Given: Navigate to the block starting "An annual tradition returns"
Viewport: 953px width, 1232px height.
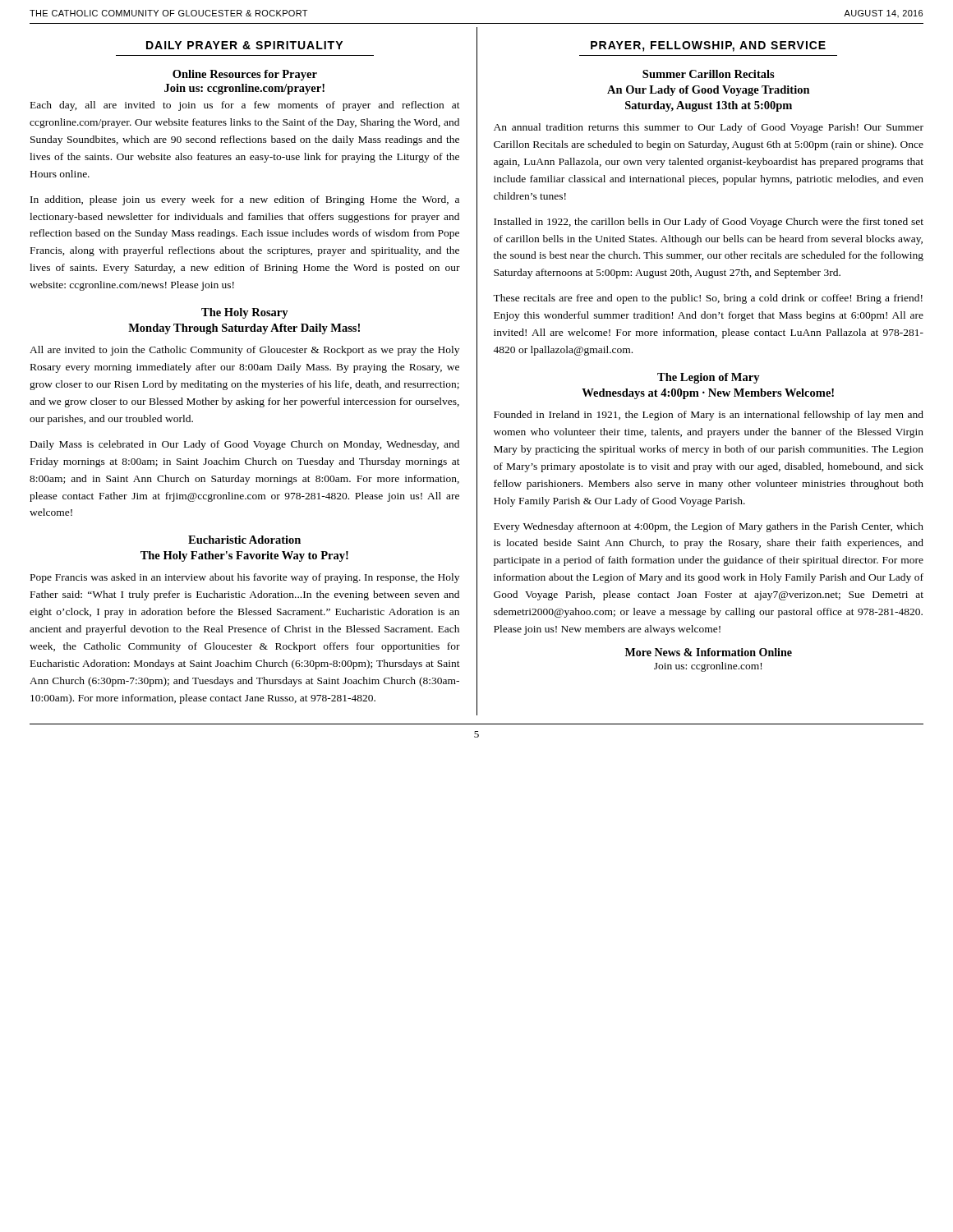Looking at the screenshot, I should tap(708, 161).
